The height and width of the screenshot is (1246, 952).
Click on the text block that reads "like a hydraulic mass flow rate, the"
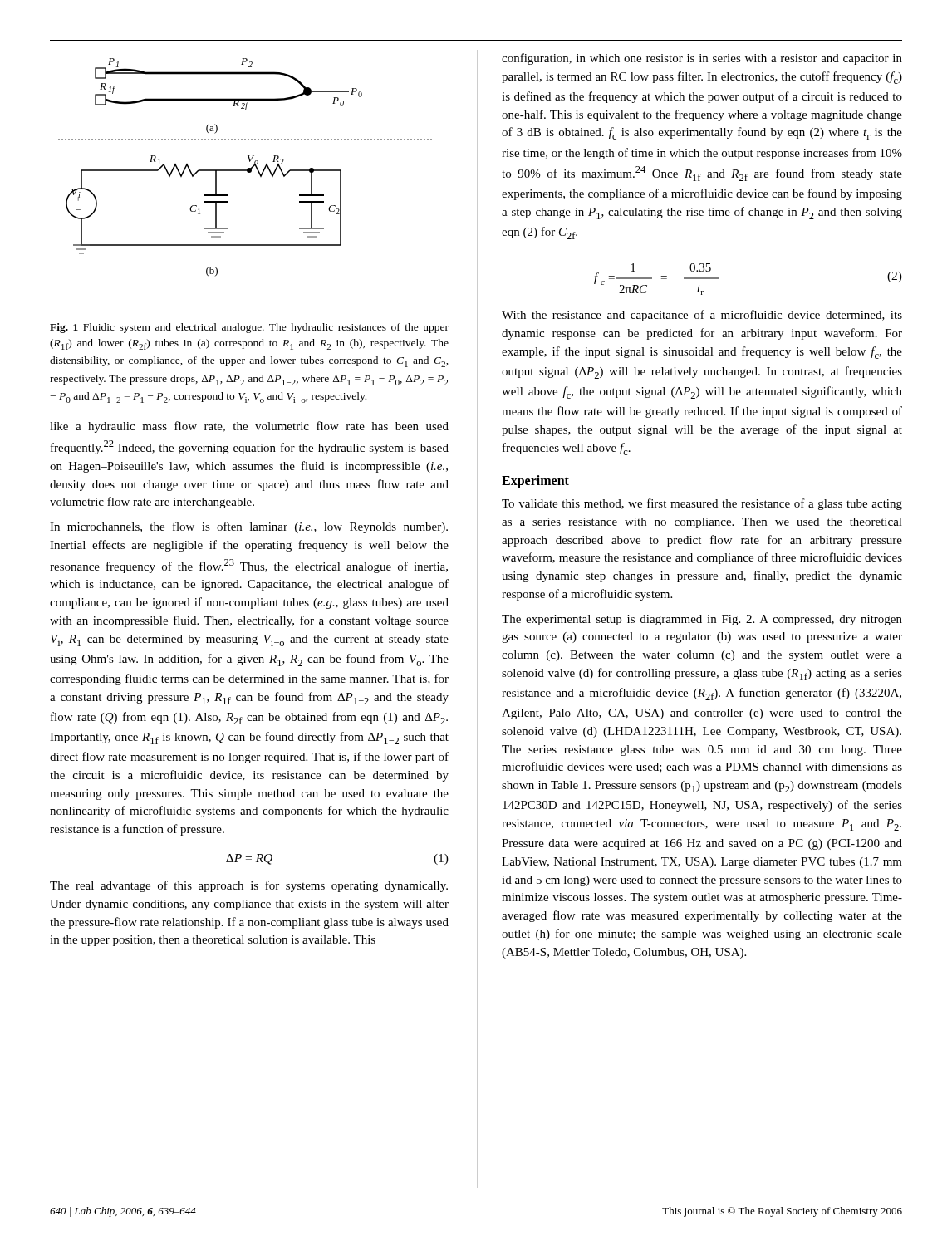click(x=249, y=465)
